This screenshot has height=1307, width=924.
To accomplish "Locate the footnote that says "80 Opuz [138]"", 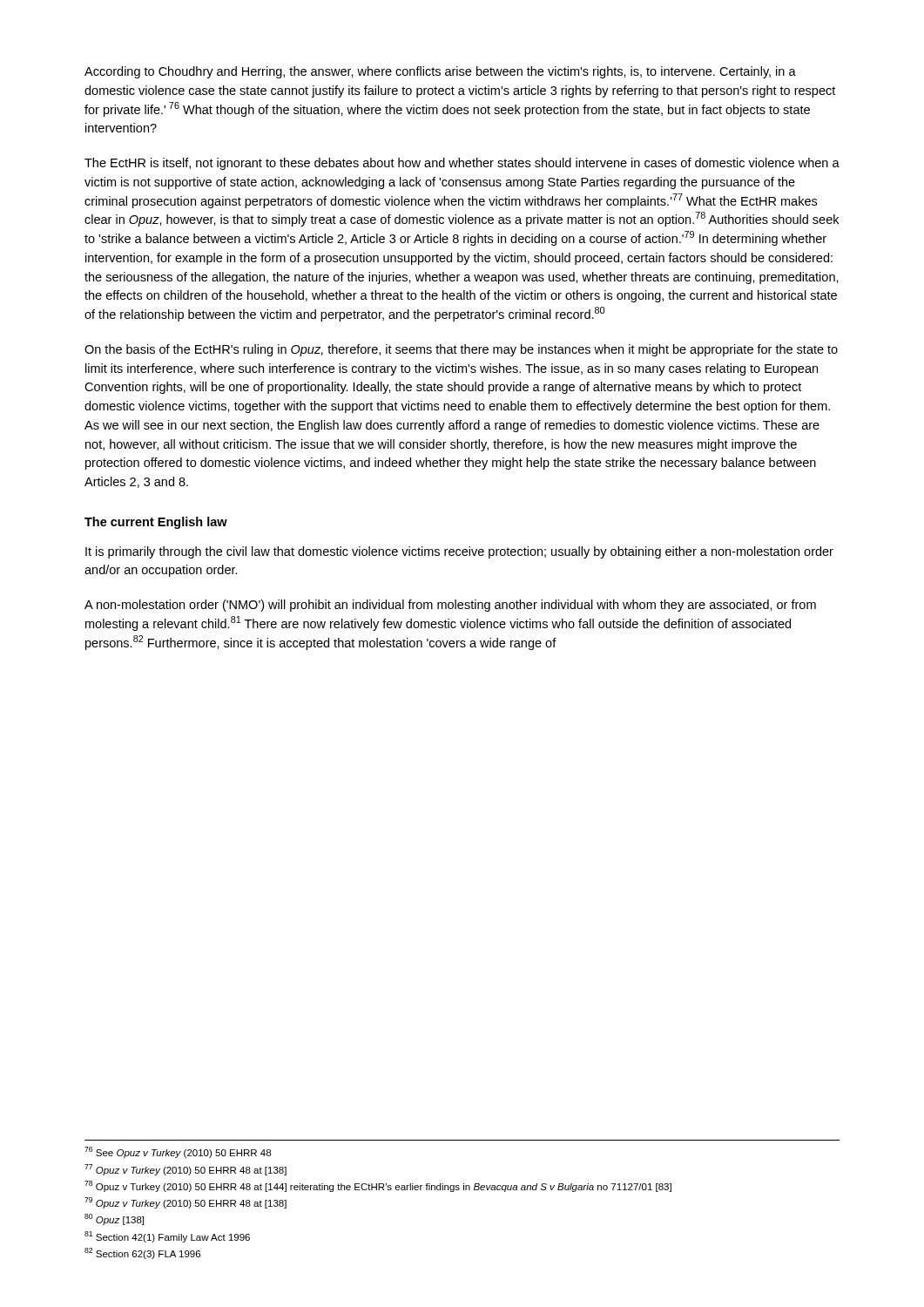I will (115, 1219).
